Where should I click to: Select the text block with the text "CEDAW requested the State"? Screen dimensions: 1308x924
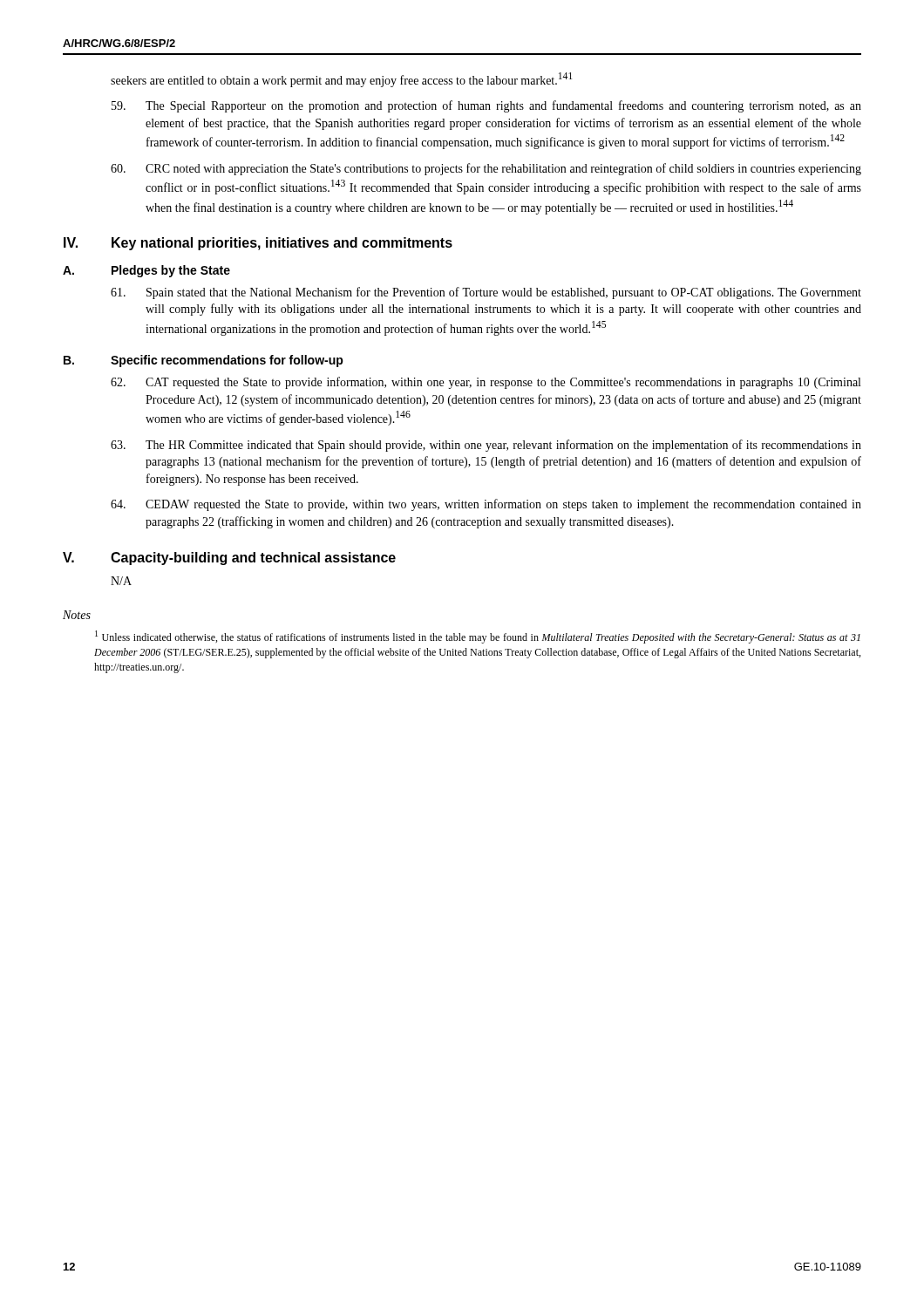coord(486,514)
